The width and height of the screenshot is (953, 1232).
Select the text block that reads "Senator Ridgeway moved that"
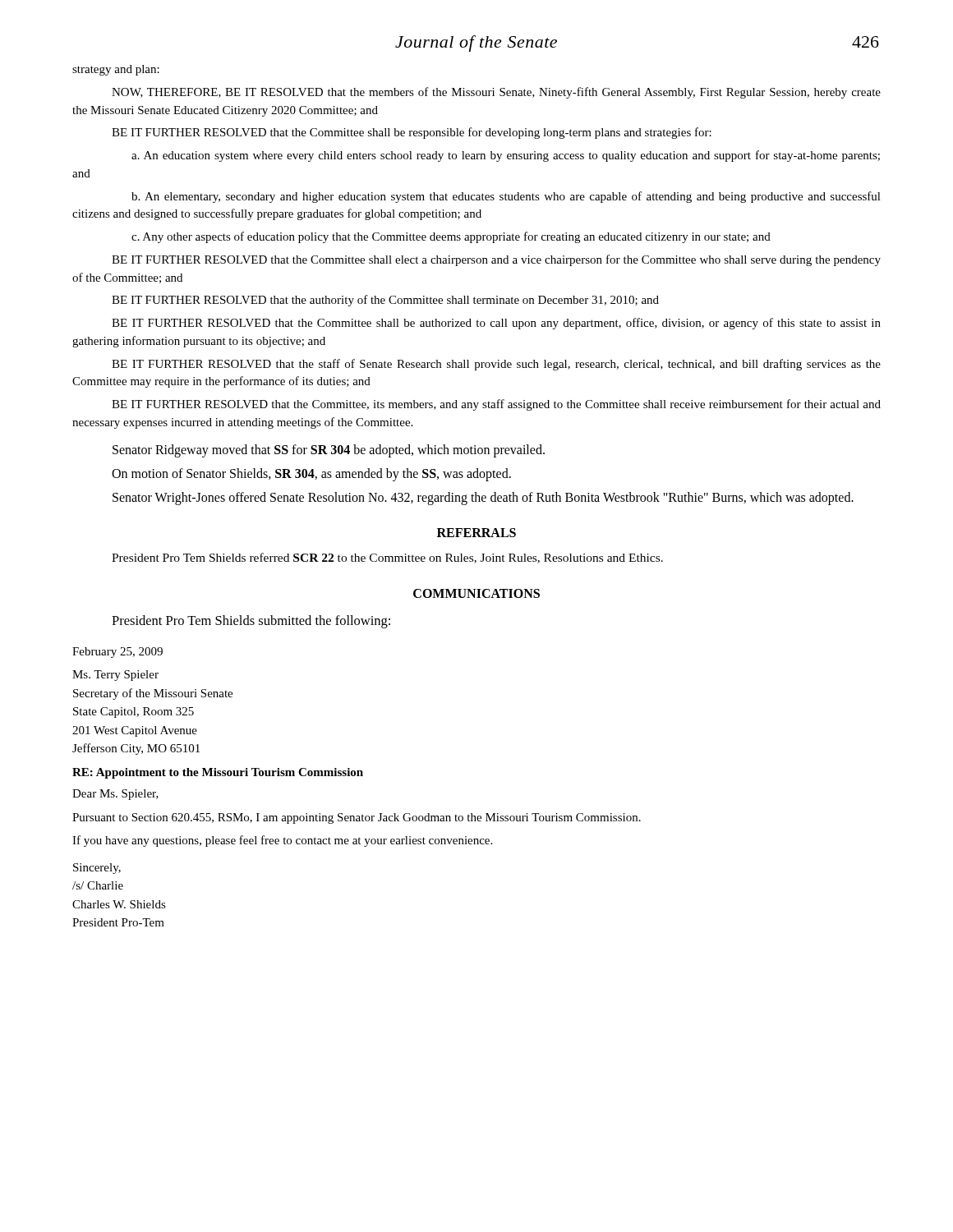pos(329,449)
